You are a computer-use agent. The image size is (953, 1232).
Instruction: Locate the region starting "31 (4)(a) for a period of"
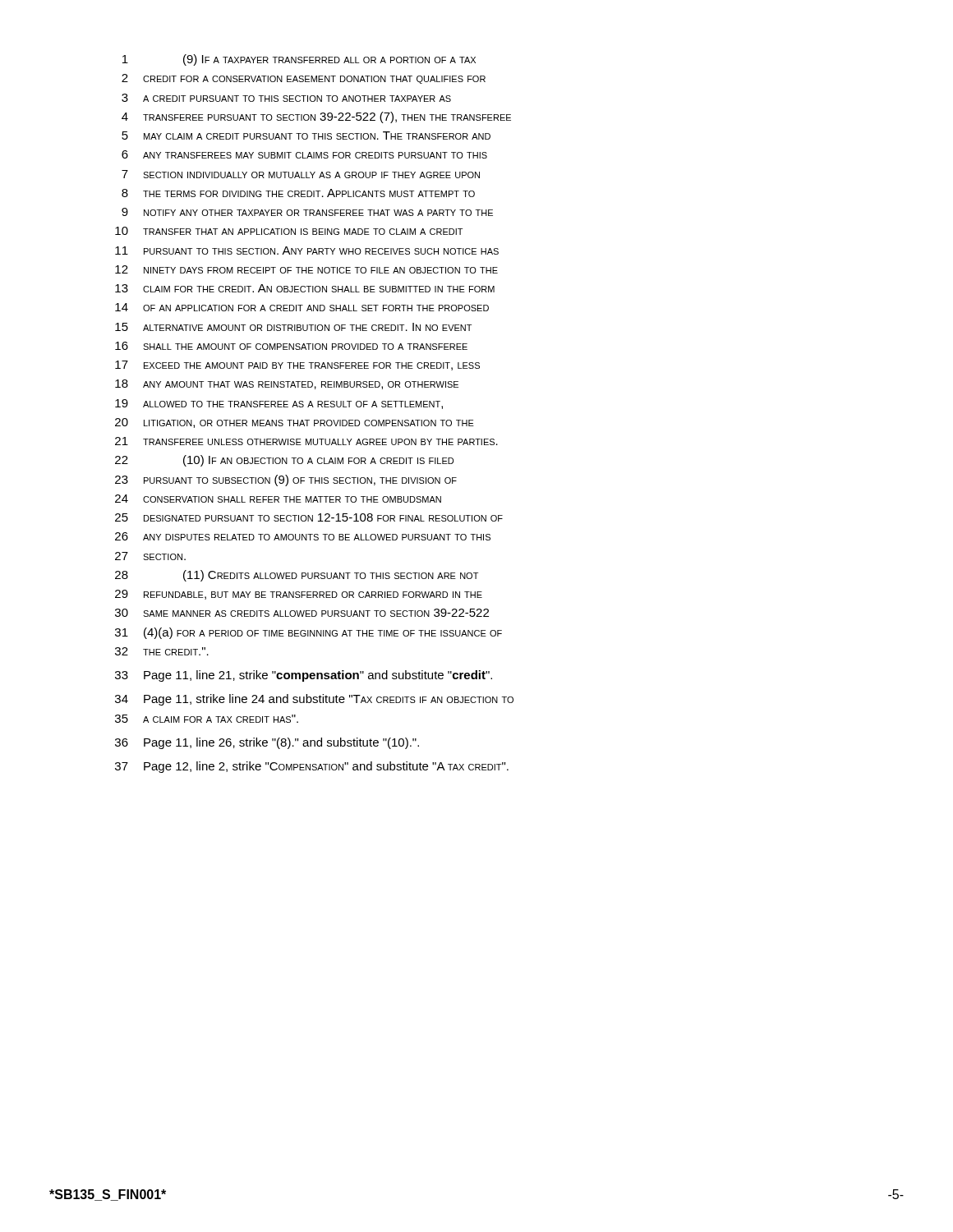pos(485,632)
